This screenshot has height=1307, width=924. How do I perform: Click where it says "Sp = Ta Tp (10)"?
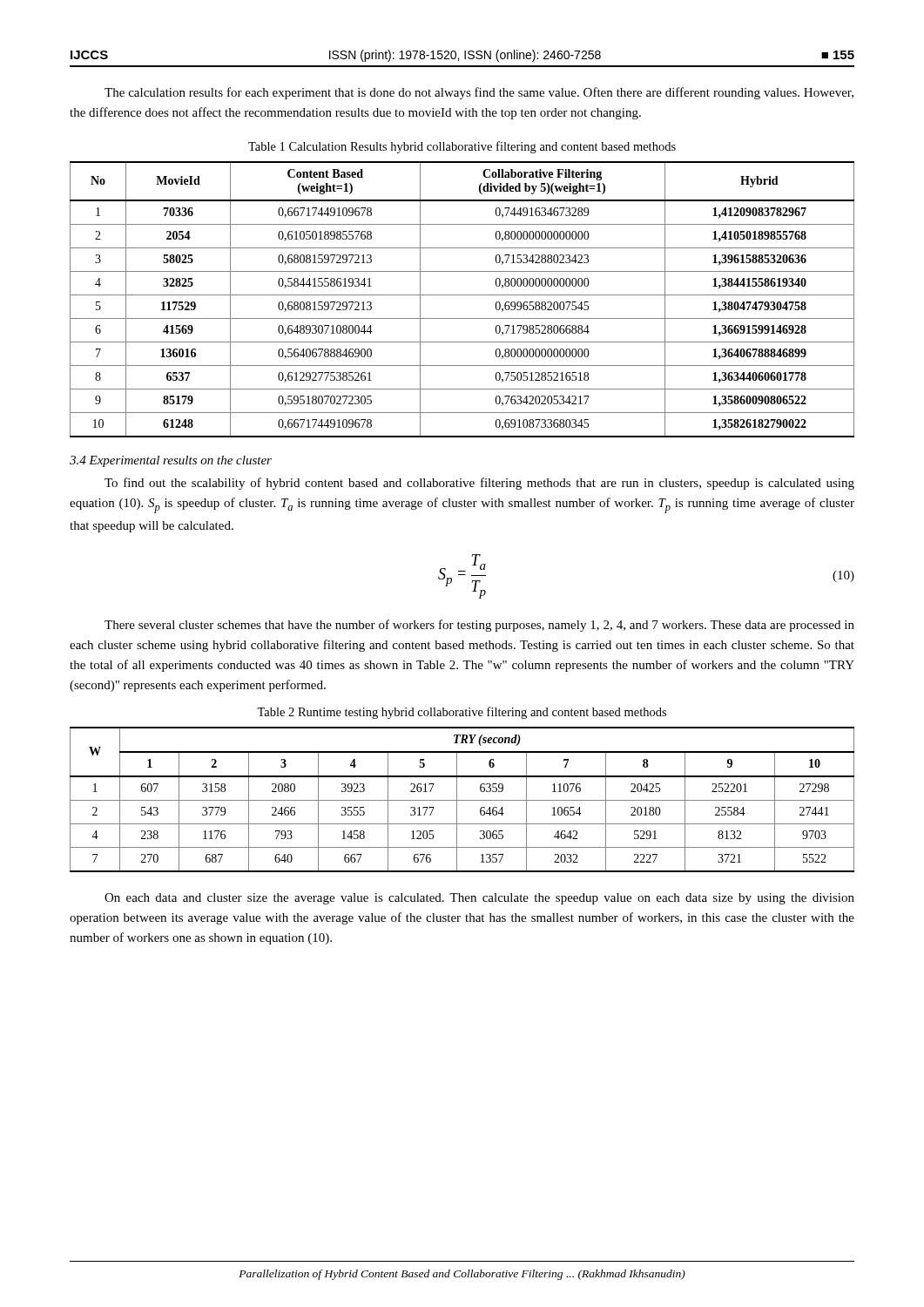[479, 576]
